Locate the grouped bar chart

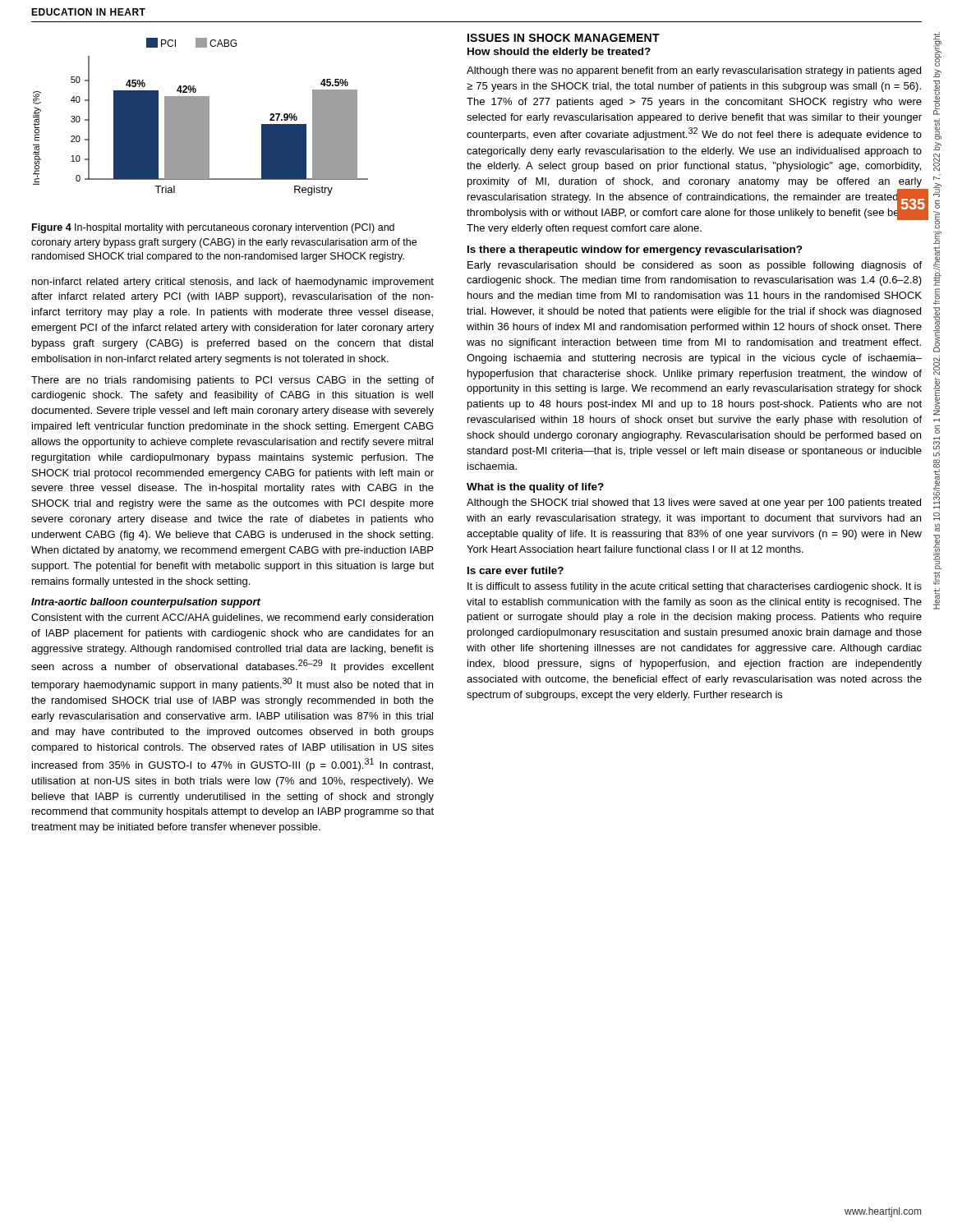tap(212, 123)
